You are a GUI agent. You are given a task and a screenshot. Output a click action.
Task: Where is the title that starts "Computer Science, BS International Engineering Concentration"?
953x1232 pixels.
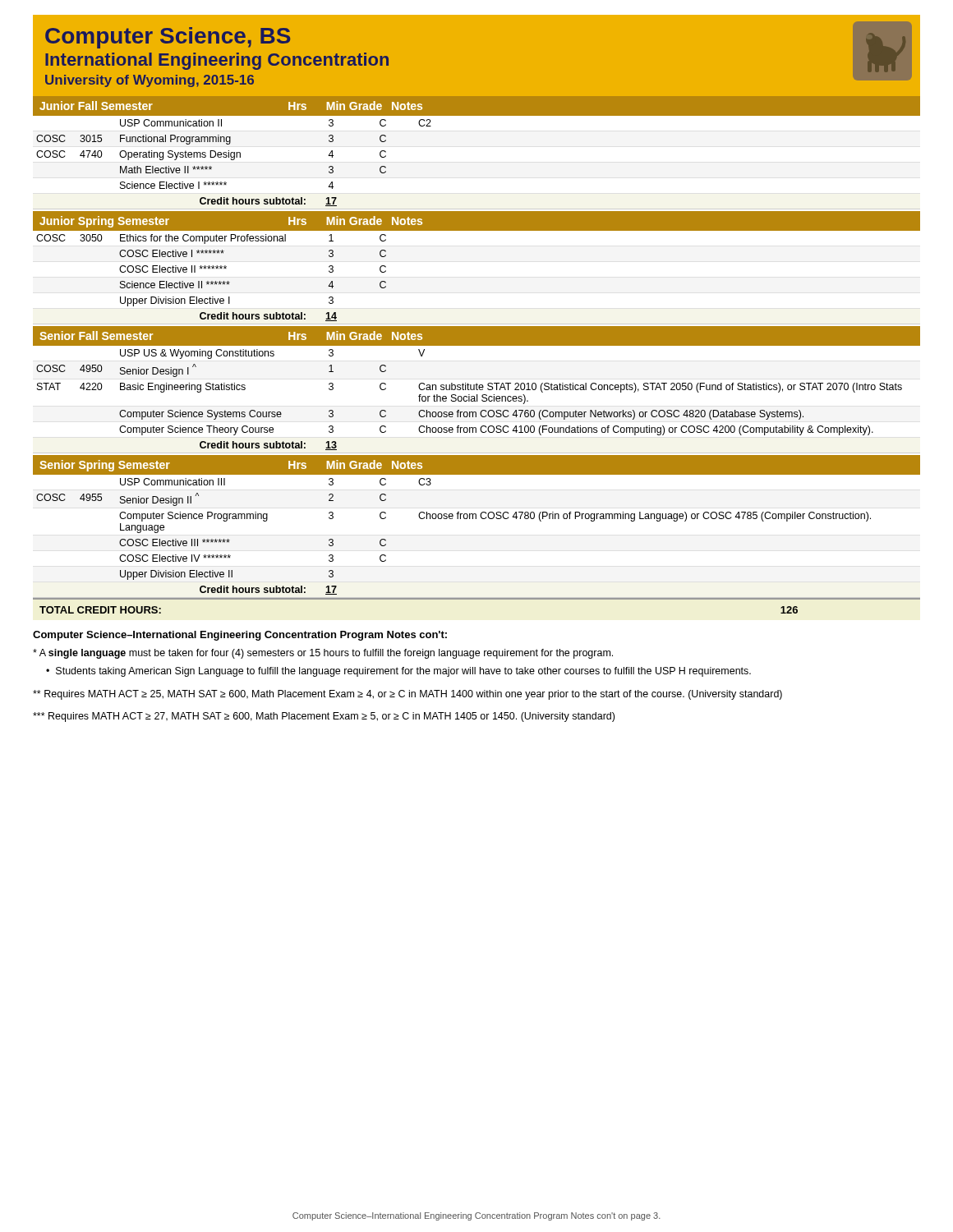click(x=222, y=56)
